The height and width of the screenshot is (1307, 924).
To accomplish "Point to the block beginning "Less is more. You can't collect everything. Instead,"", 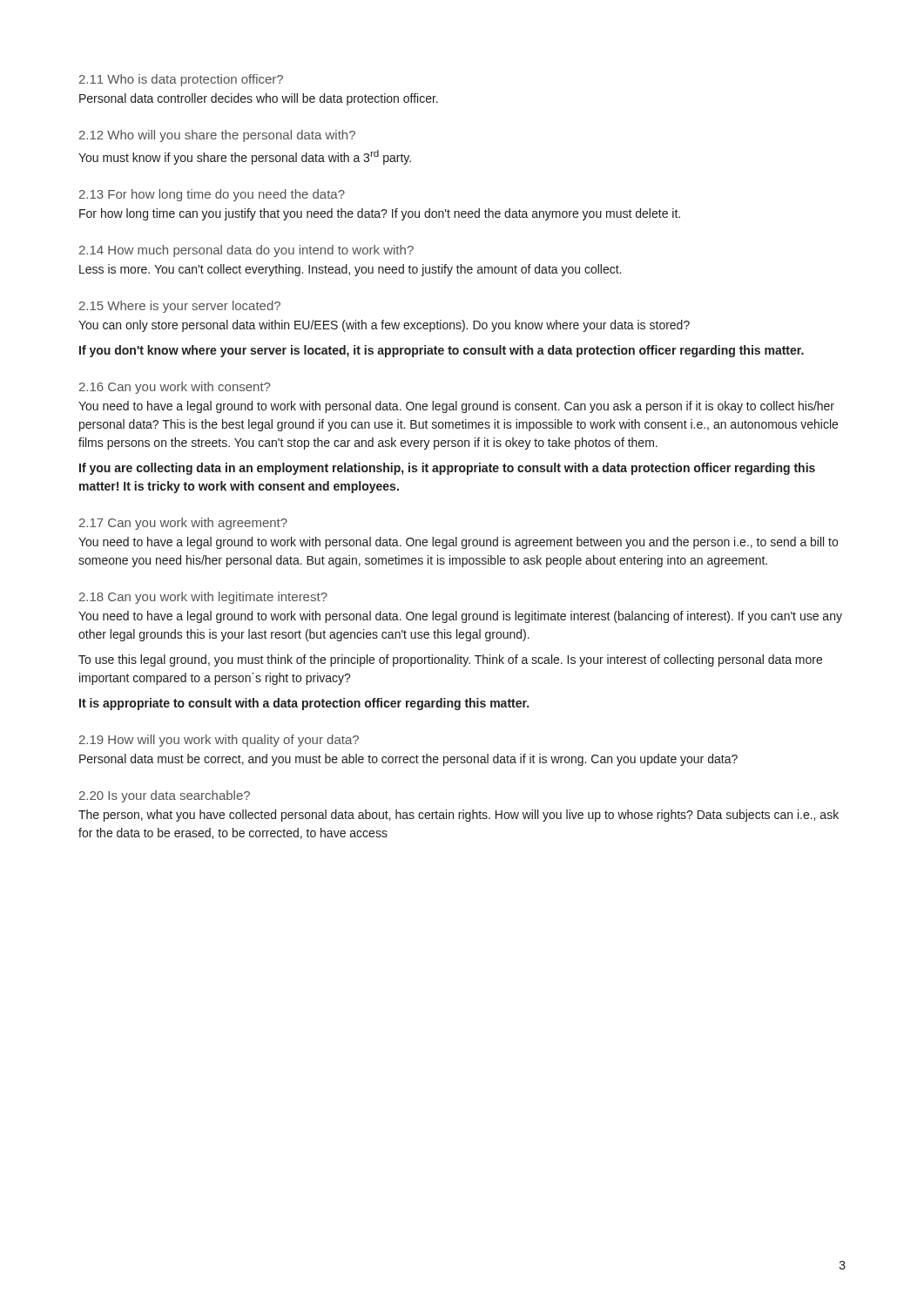I will [350, 269].
